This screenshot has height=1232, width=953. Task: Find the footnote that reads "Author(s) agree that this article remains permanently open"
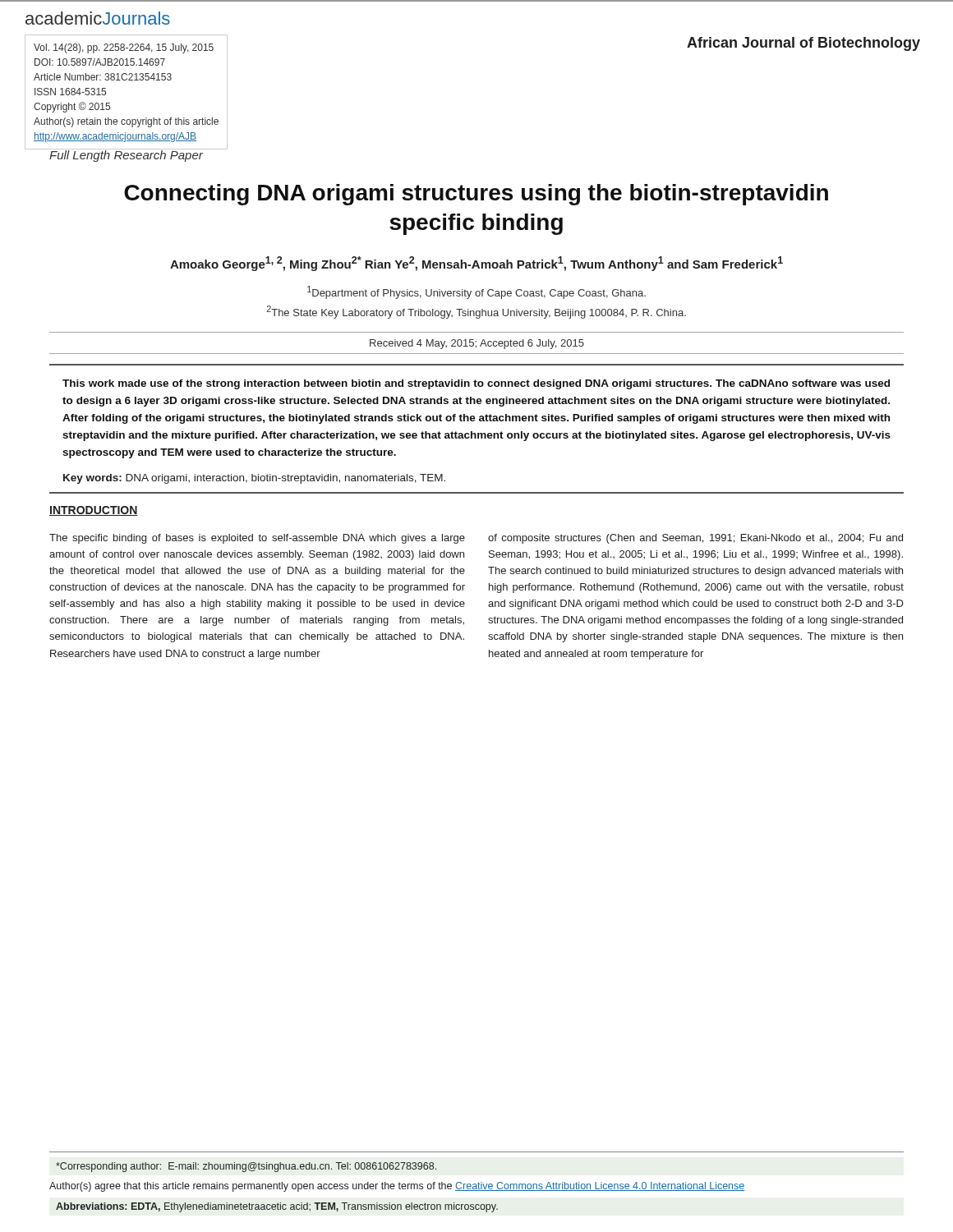pyautogui.click(x=397, y=1186)
